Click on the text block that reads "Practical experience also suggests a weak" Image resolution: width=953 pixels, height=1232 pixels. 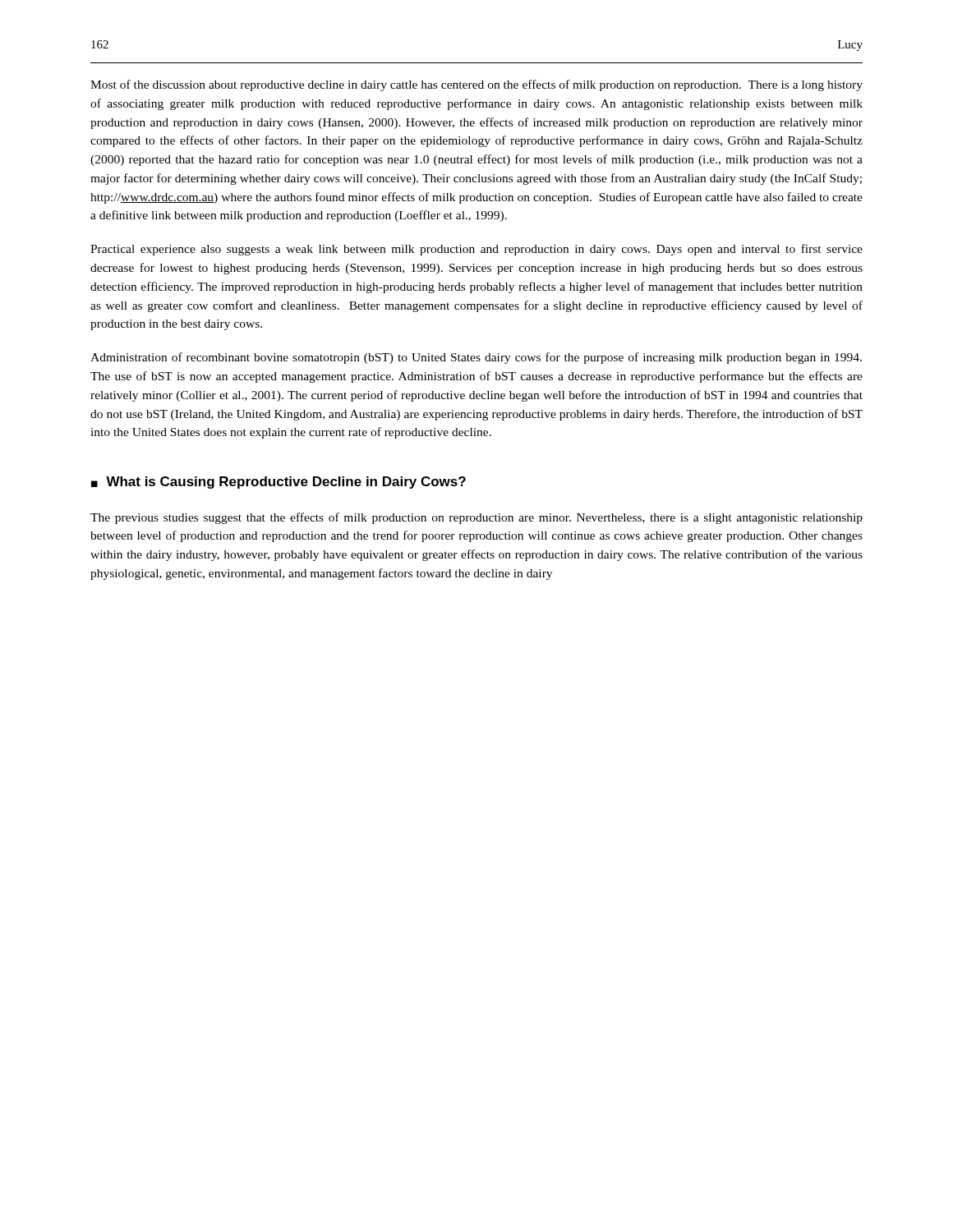(476, 286)
